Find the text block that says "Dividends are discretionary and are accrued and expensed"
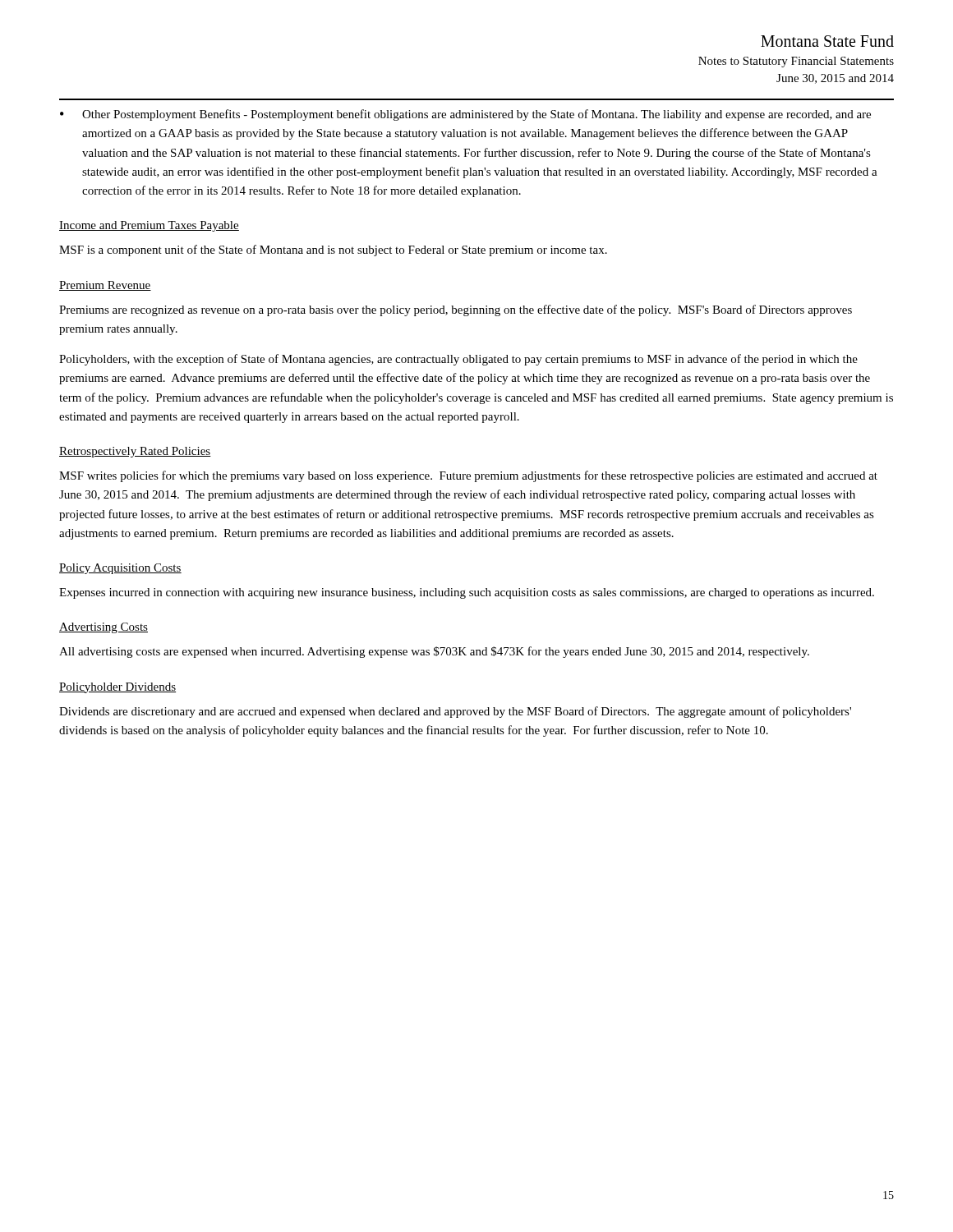The image size is (953, 1232). tap(455, 720)
